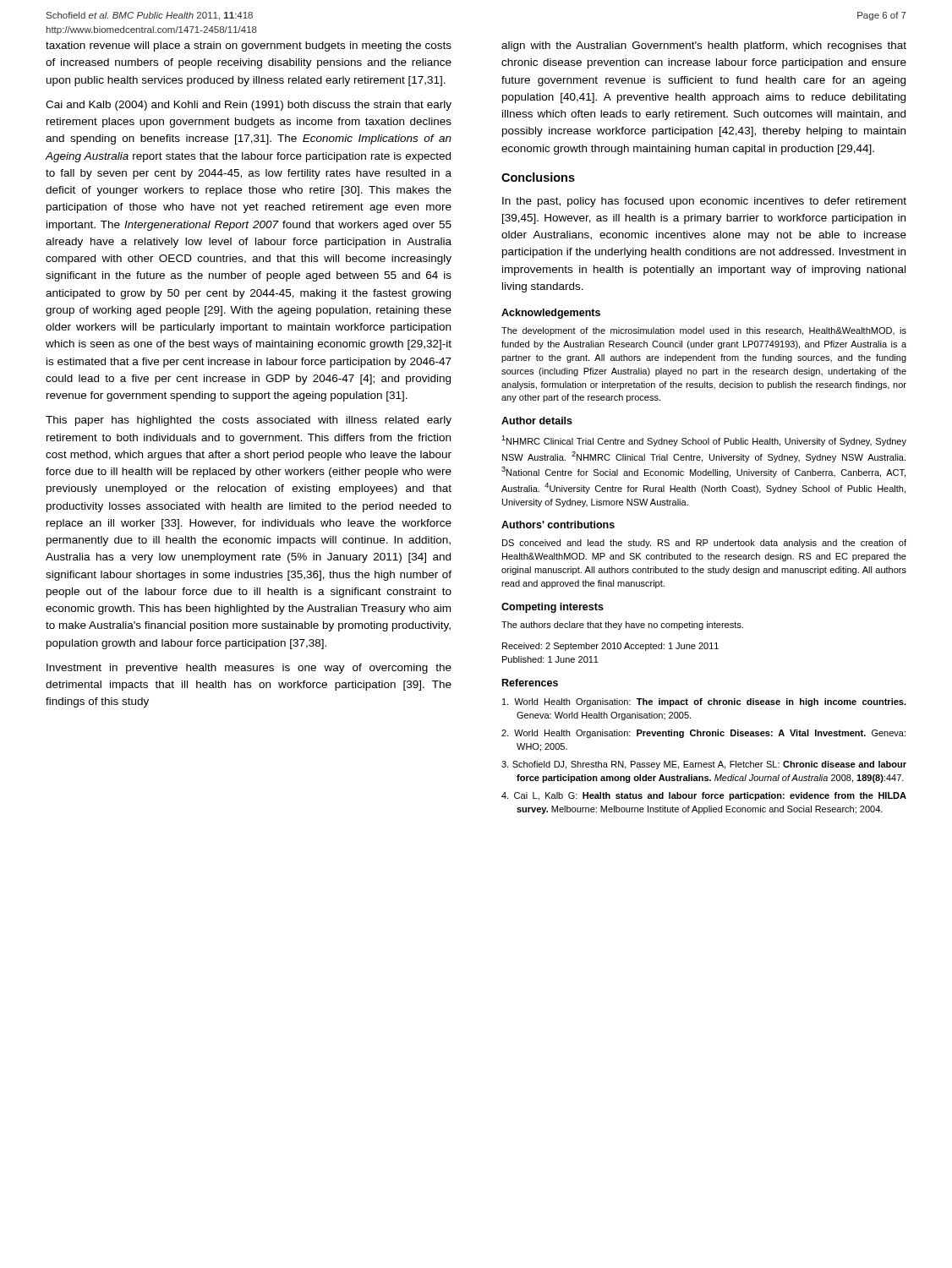Find the text block with the text "Received: 2 September 2010 Accepted:"

(x=610, y=653)
